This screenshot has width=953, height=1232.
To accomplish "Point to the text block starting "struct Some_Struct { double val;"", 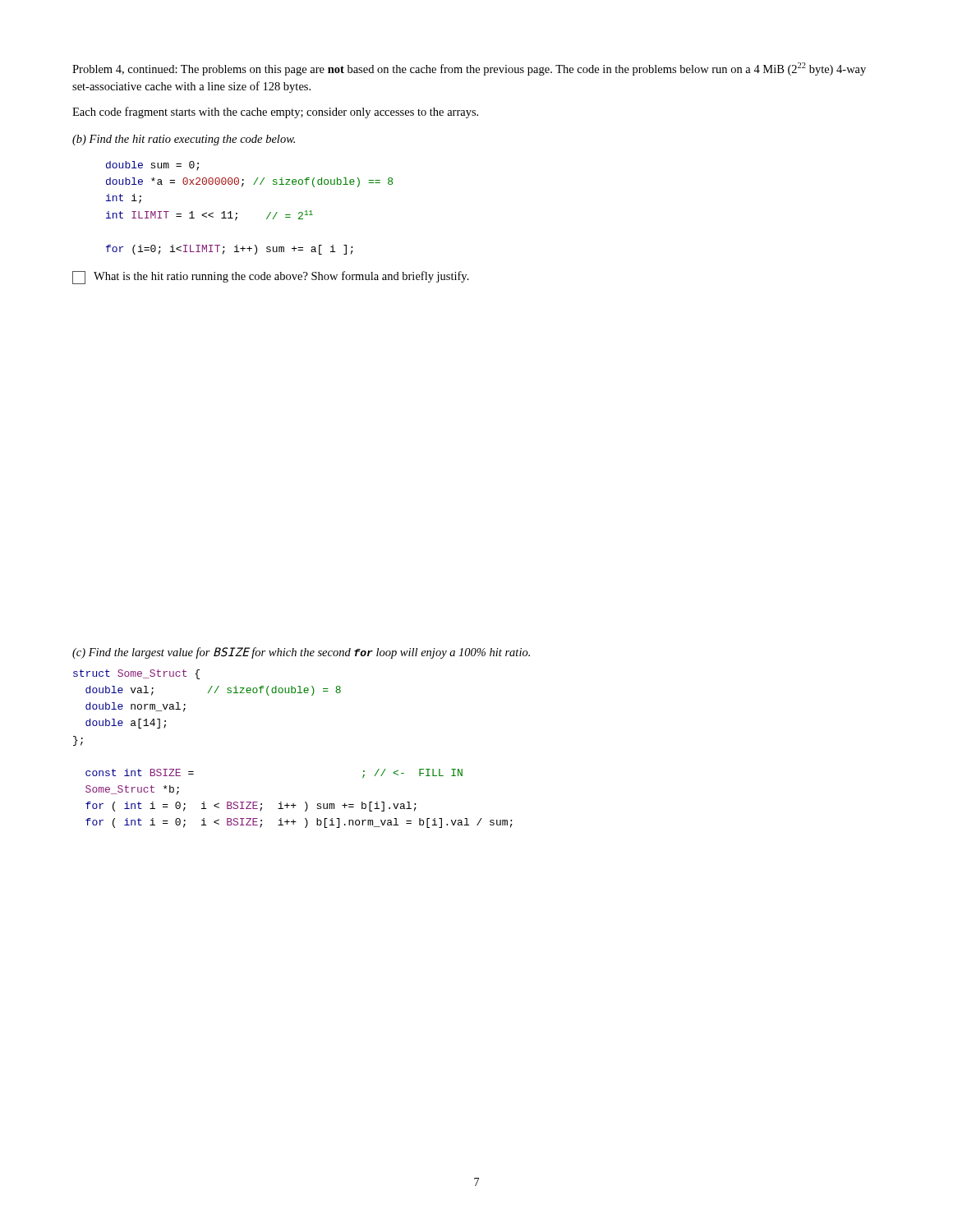I will point(136,674).
